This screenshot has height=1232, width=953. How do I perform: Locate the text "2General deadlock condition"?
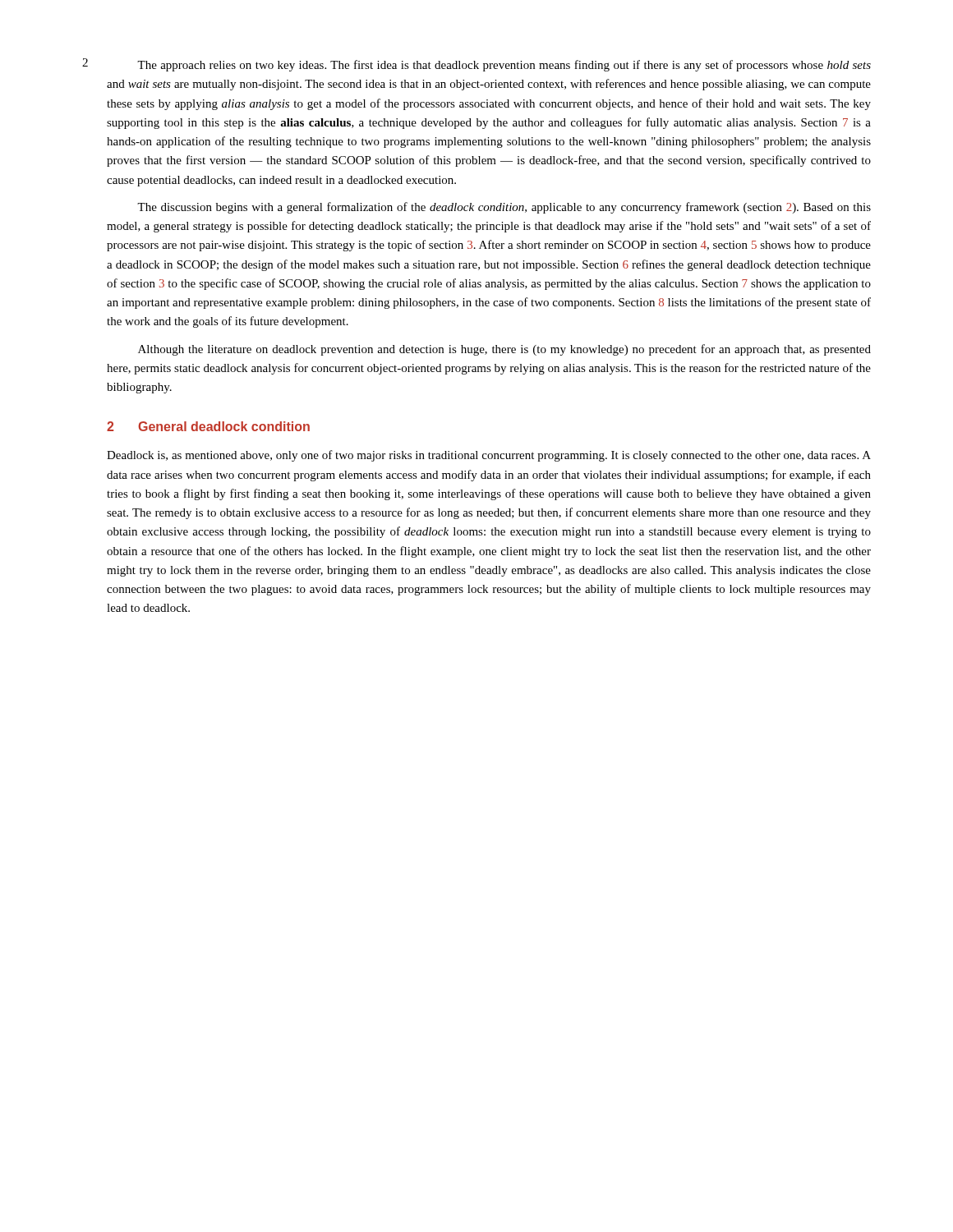pyautogui.click(x=209, y=427)
